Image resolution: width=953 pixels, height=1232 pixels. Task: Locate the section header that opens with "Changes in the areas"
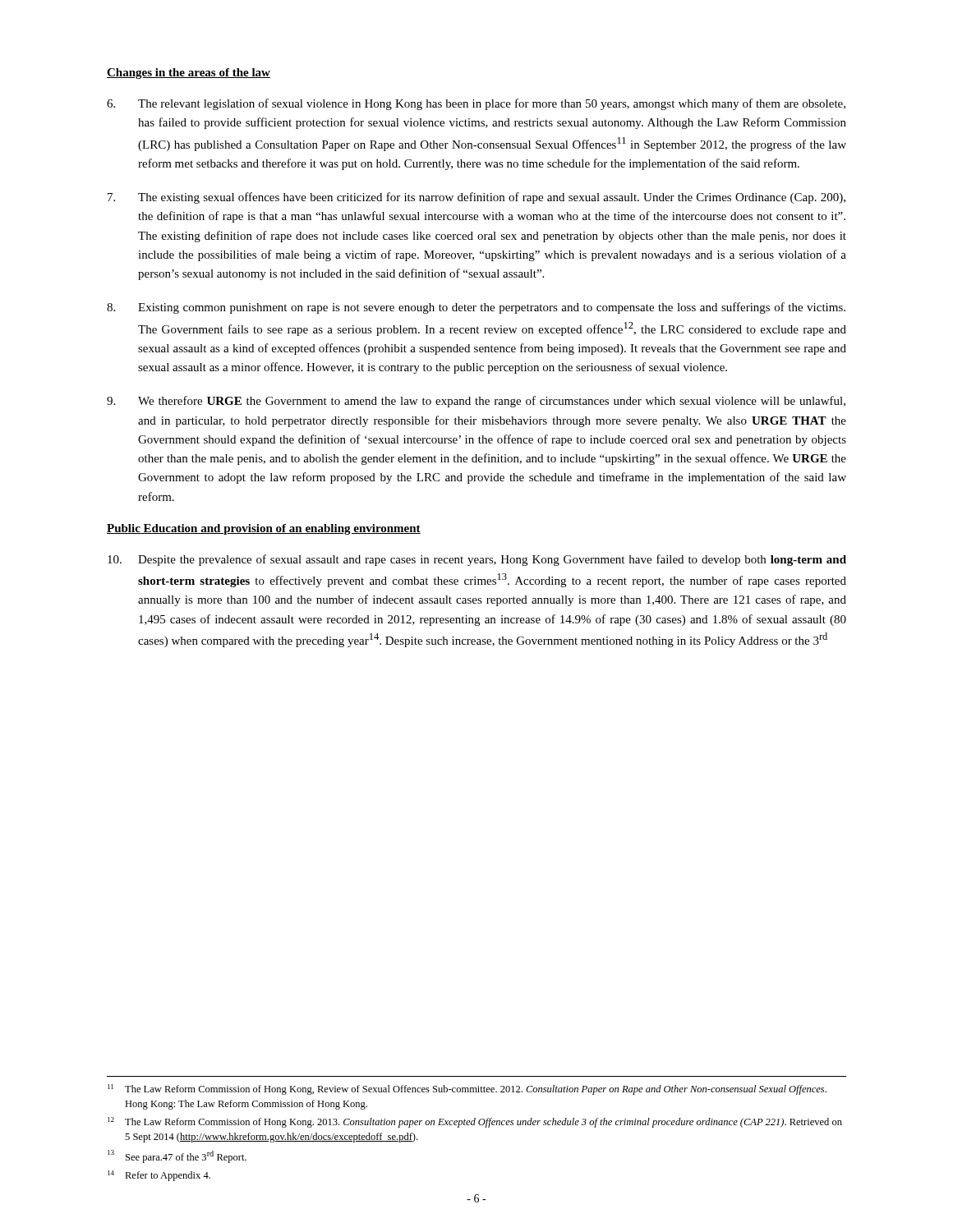point(189,72)
